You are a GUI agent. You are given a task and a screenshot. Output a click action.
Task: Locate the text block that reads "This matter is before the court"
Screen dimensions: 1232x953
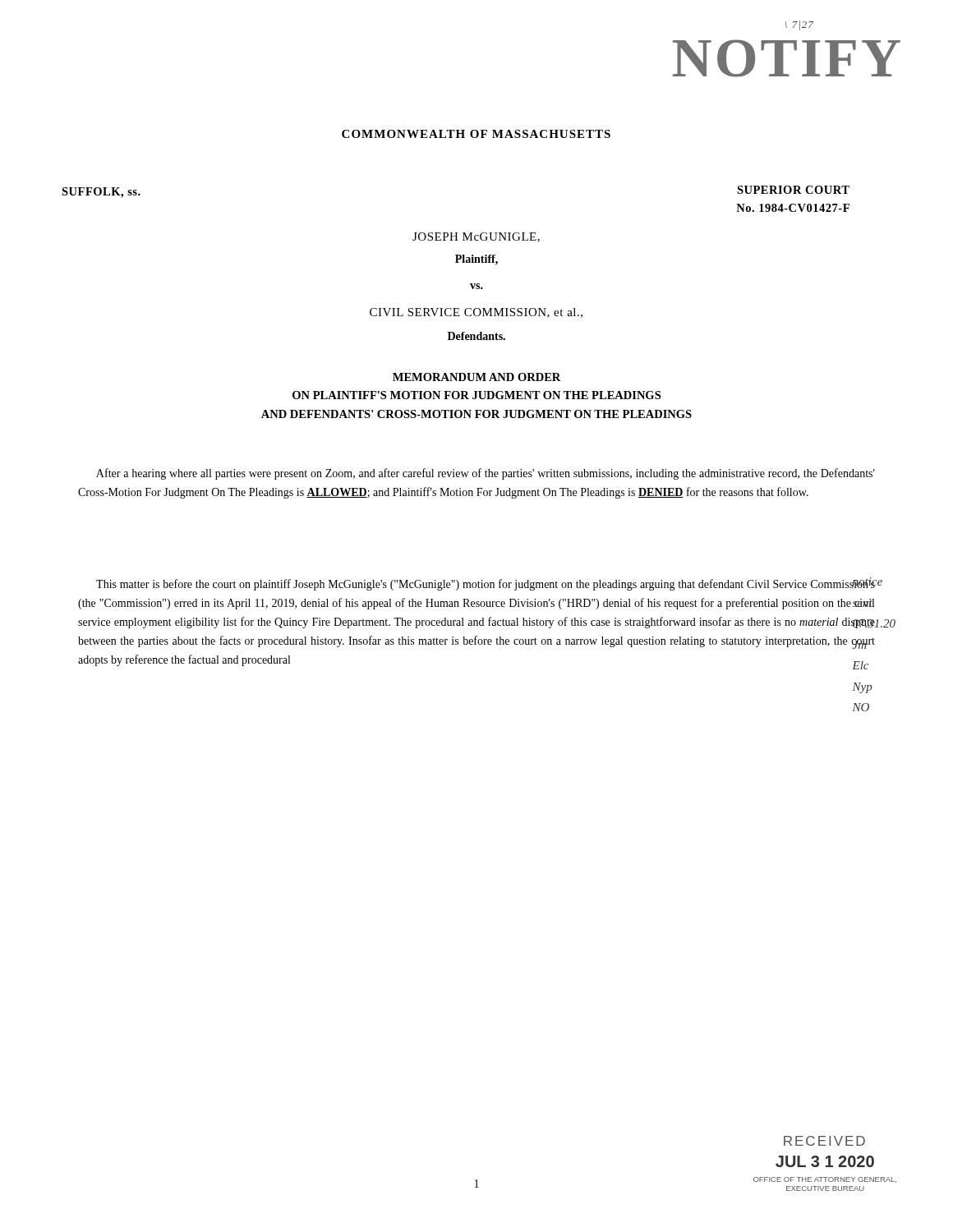pos(476,622)
